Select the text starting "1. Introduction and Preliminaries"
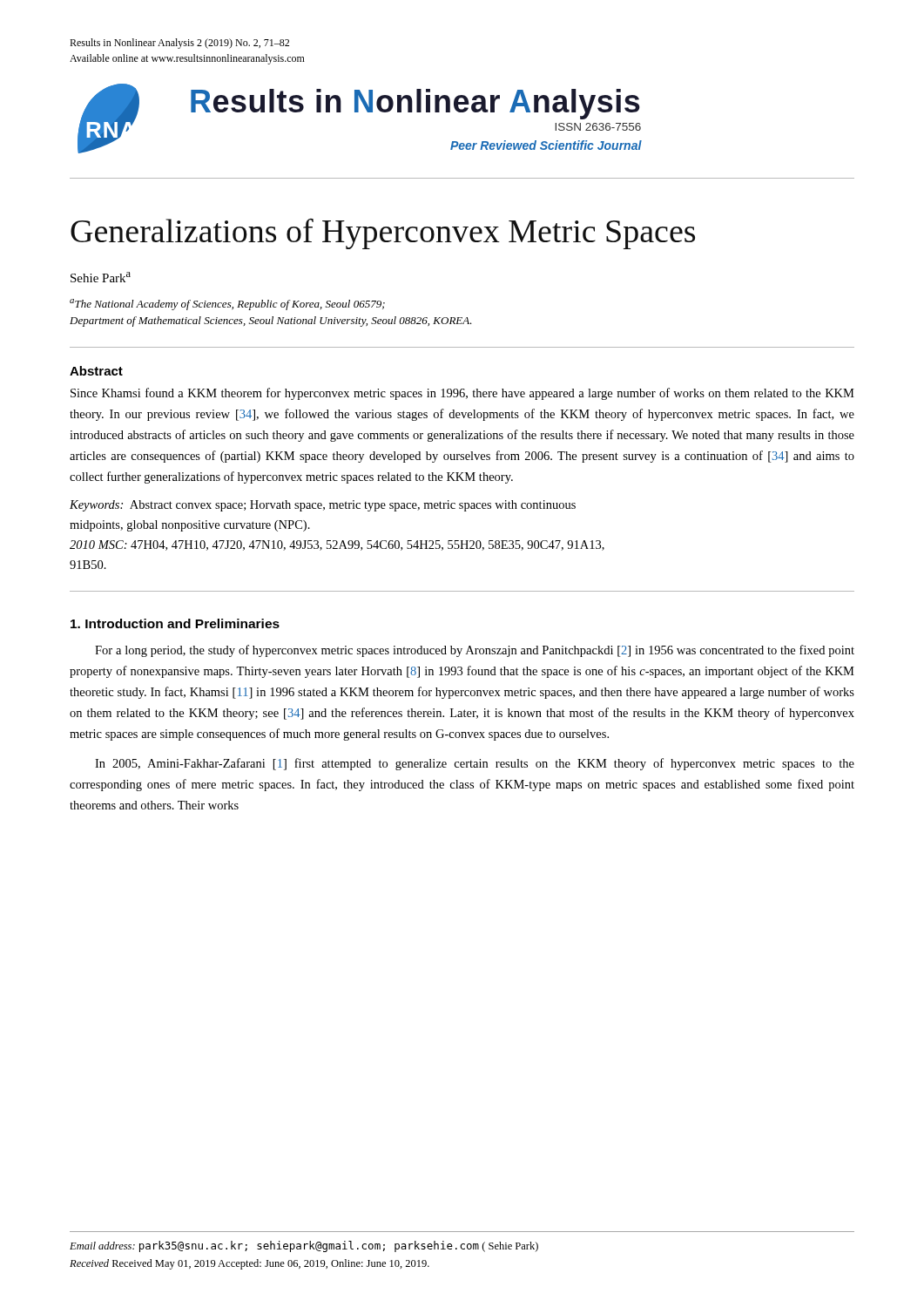 (x=175, y=624)
